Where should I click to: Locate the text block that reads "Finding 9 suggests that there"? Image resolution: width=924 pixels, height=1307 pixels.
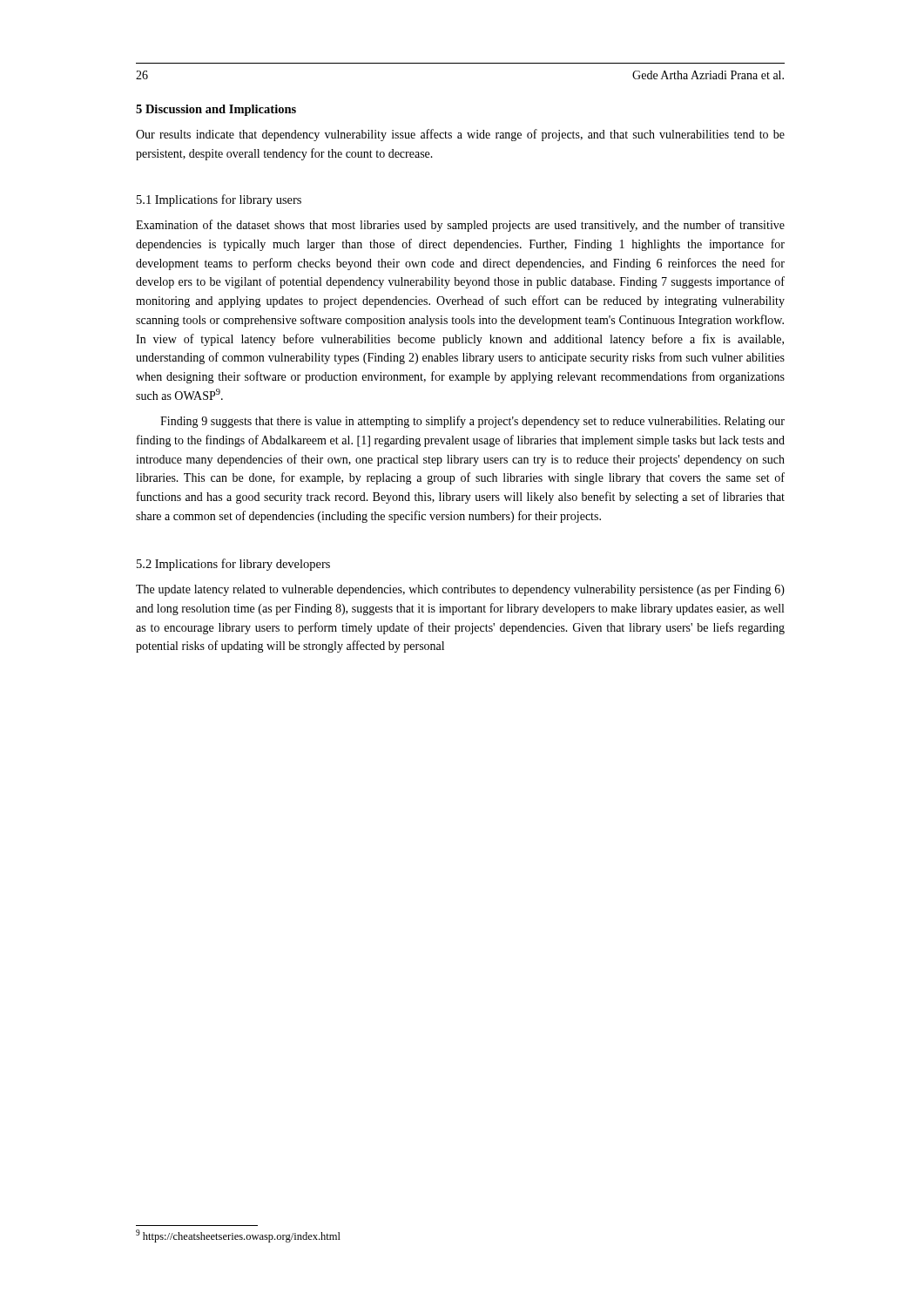coord(460,469)
